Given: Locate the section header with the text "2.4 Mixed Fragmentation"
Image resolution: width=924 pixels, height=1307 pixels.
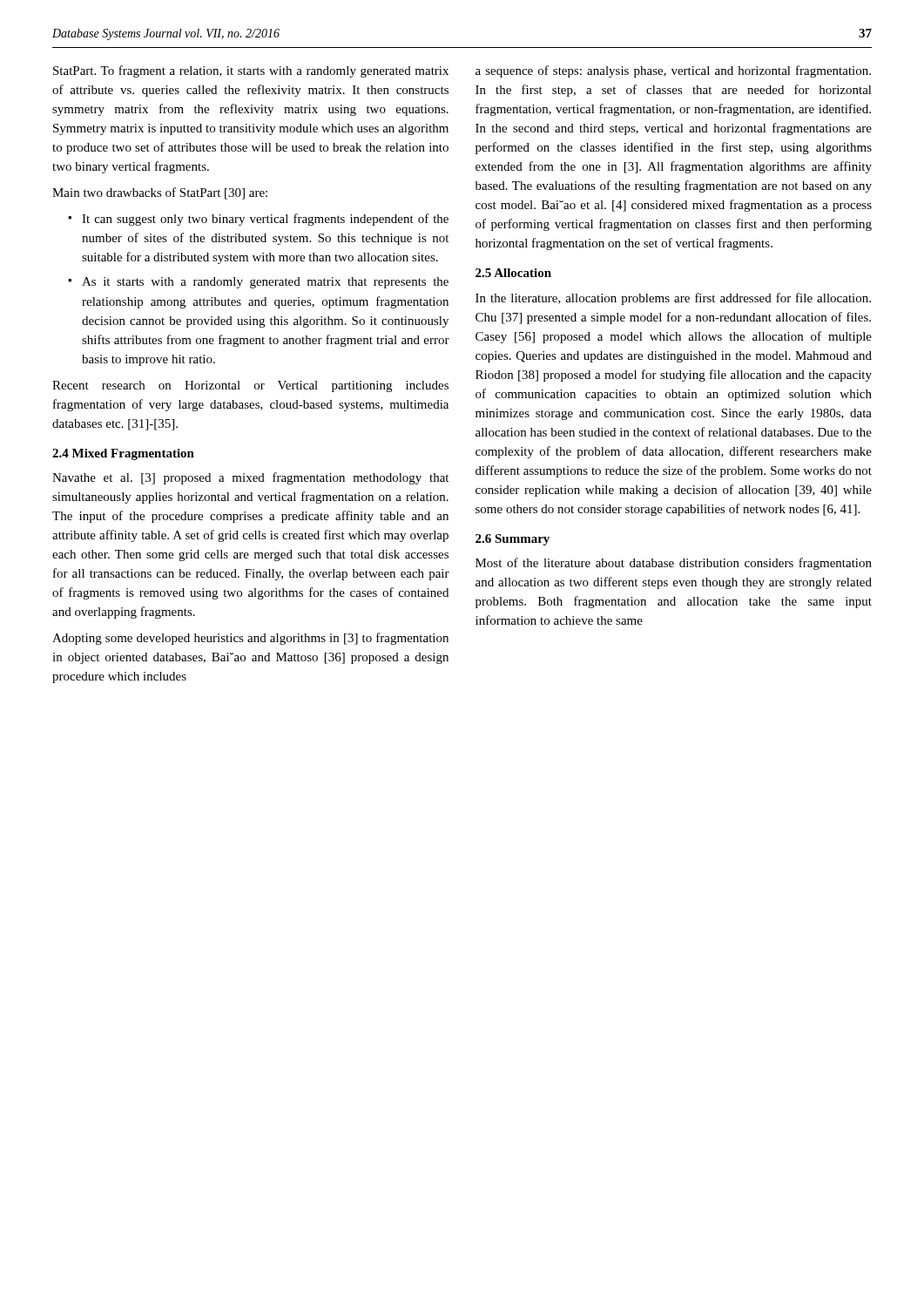Looking at the screenshot, I should click(123, 453).
